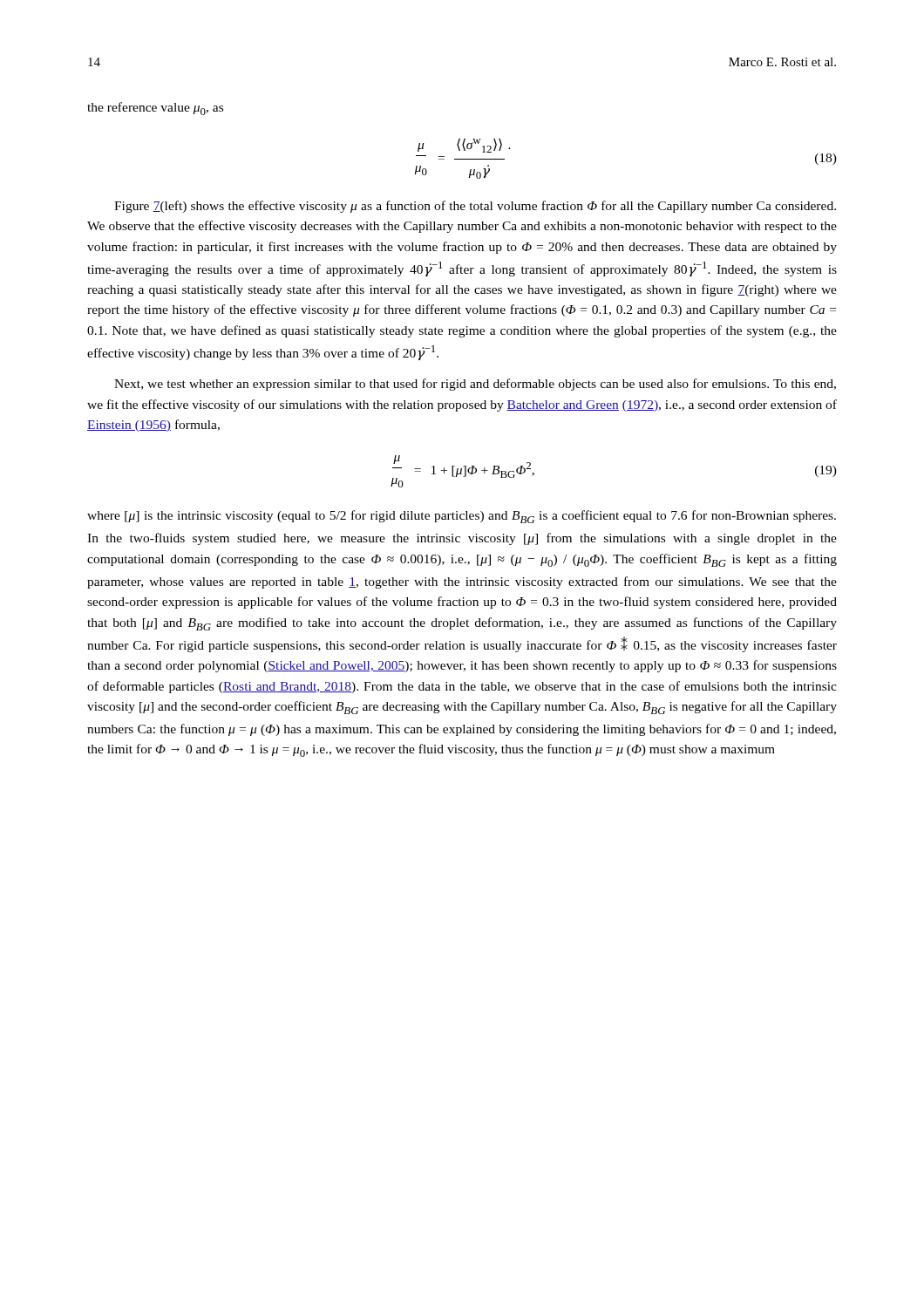The height and width of the screenshot is (1308, 924).
Task: Locate the formula that opens with "μ μ0 = 1 + [μ]Φ +"
Action: [397, 468]
